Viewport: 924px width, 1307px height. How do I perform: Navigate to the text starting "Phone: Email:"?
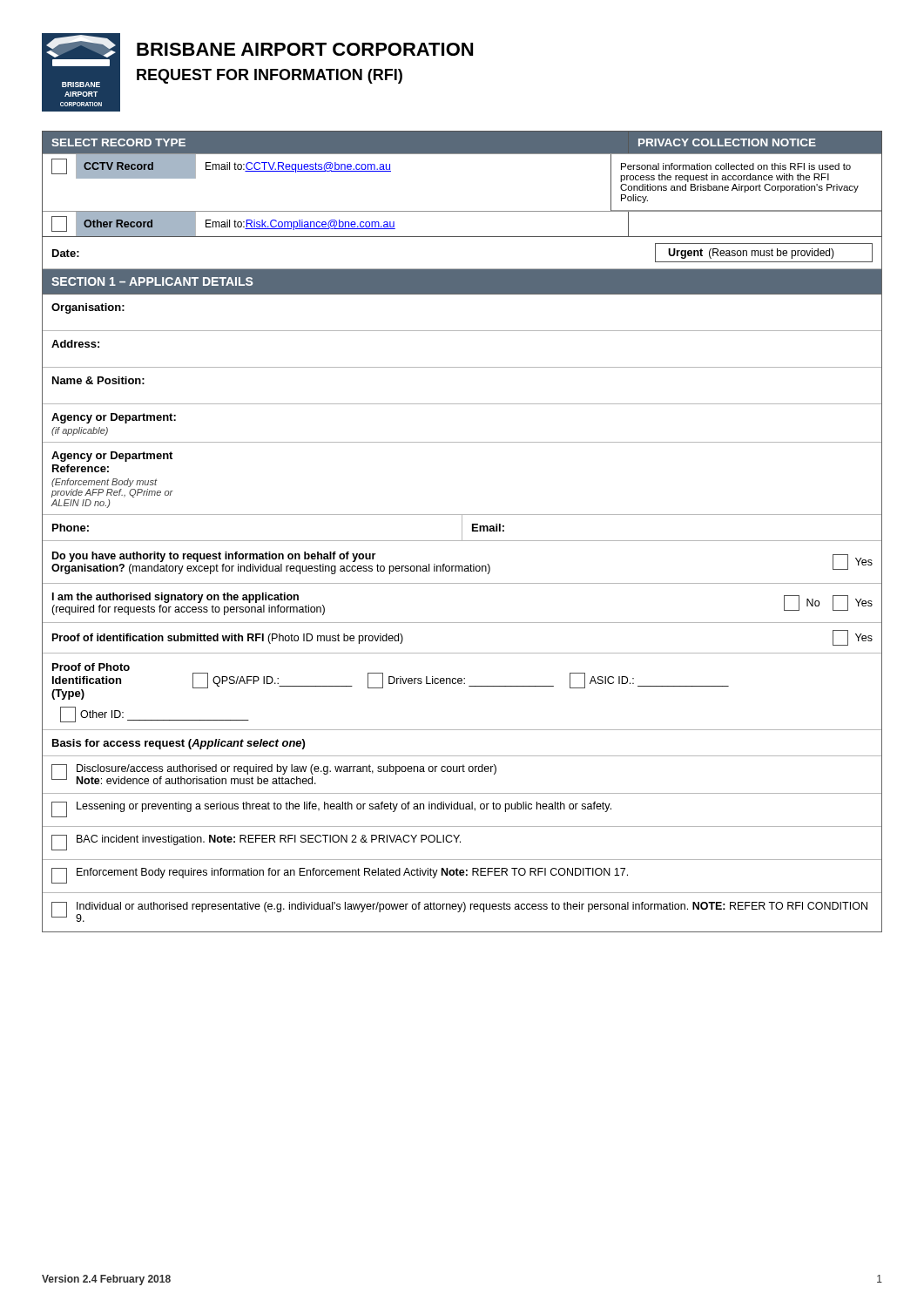tap(462, 528)
